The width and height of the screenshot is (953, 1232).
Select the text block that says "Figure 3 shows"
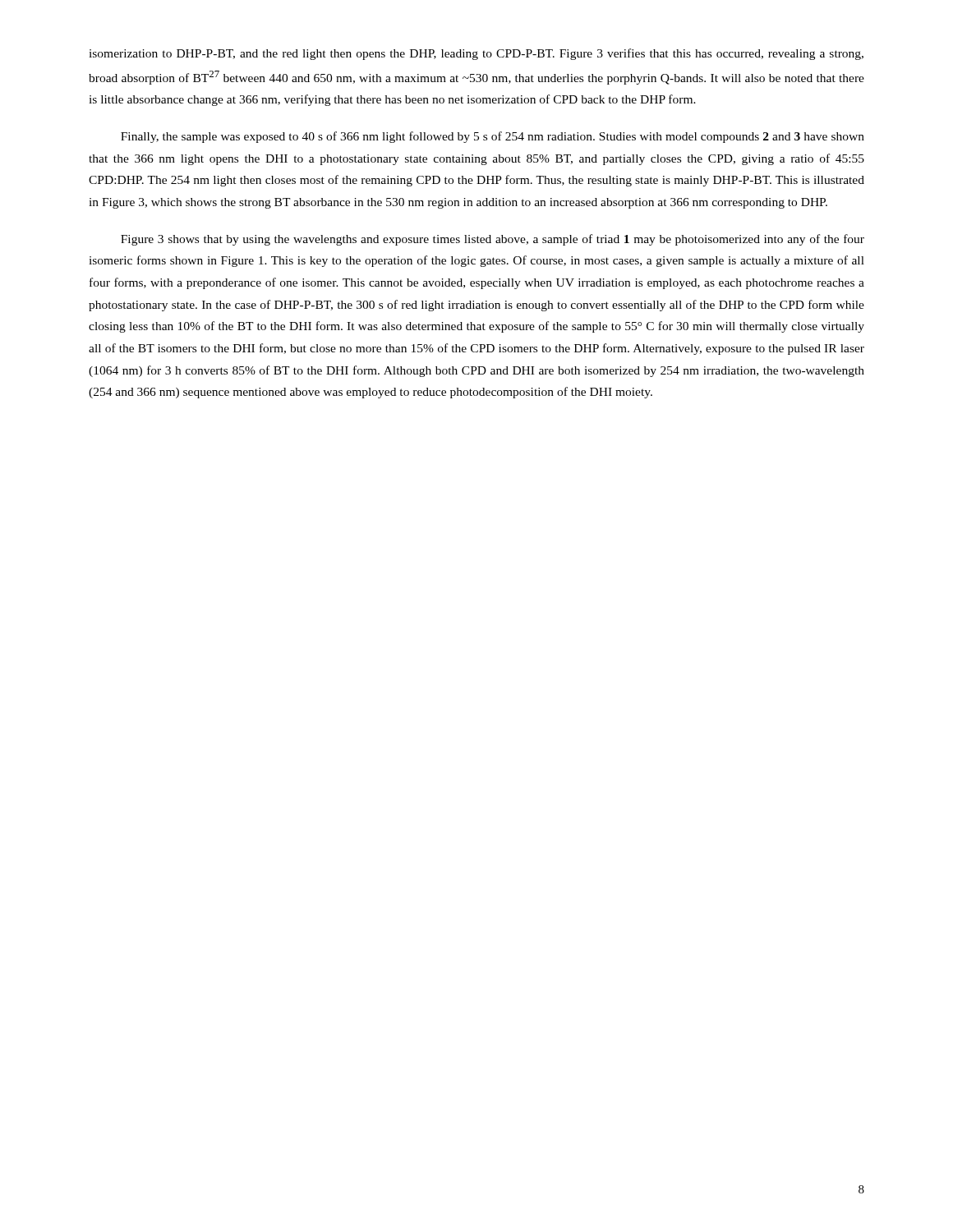coord(476,316)
